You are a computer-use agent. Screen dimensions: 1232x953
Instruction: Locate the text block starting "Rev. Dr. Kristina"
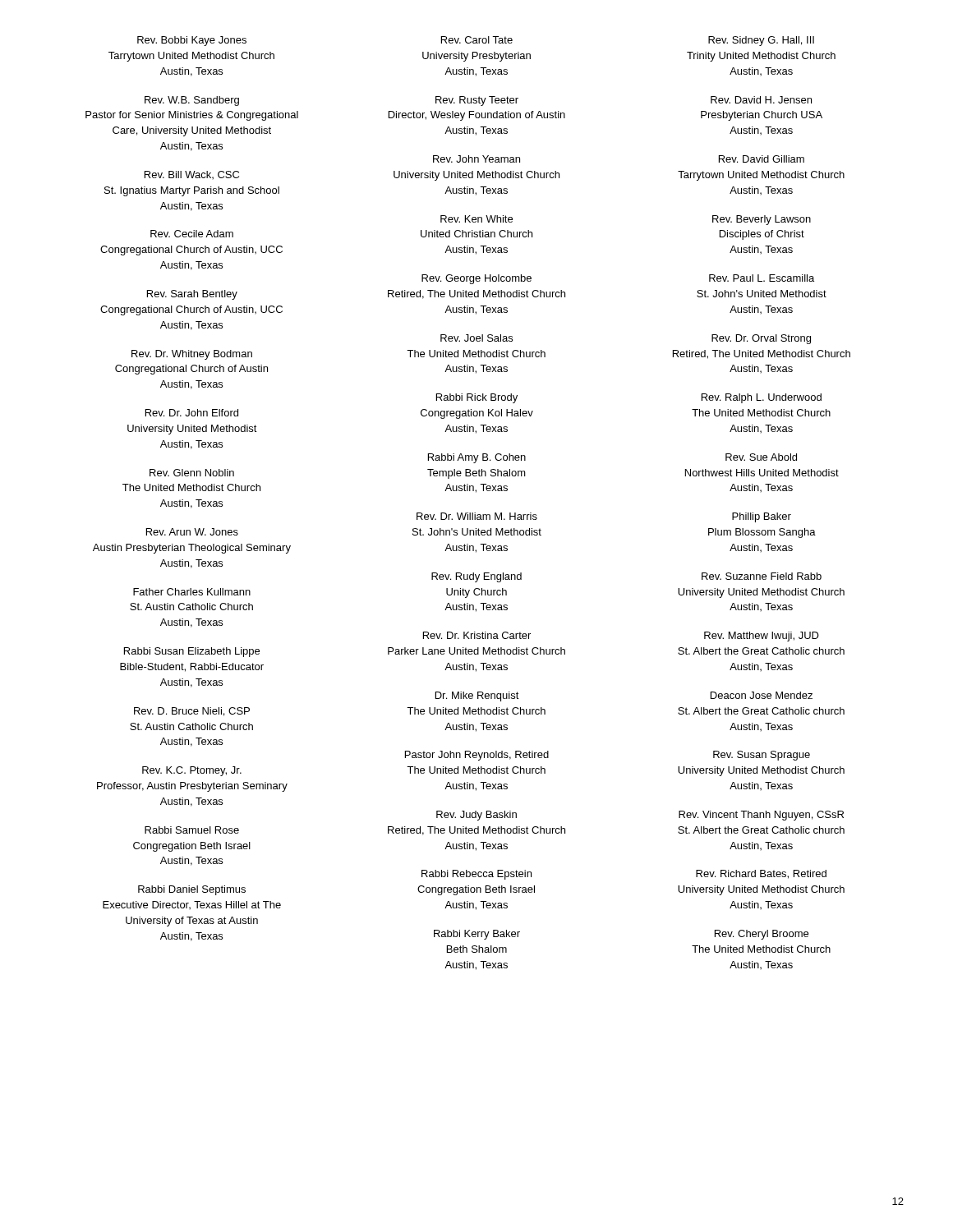click(x=476, y=652)
